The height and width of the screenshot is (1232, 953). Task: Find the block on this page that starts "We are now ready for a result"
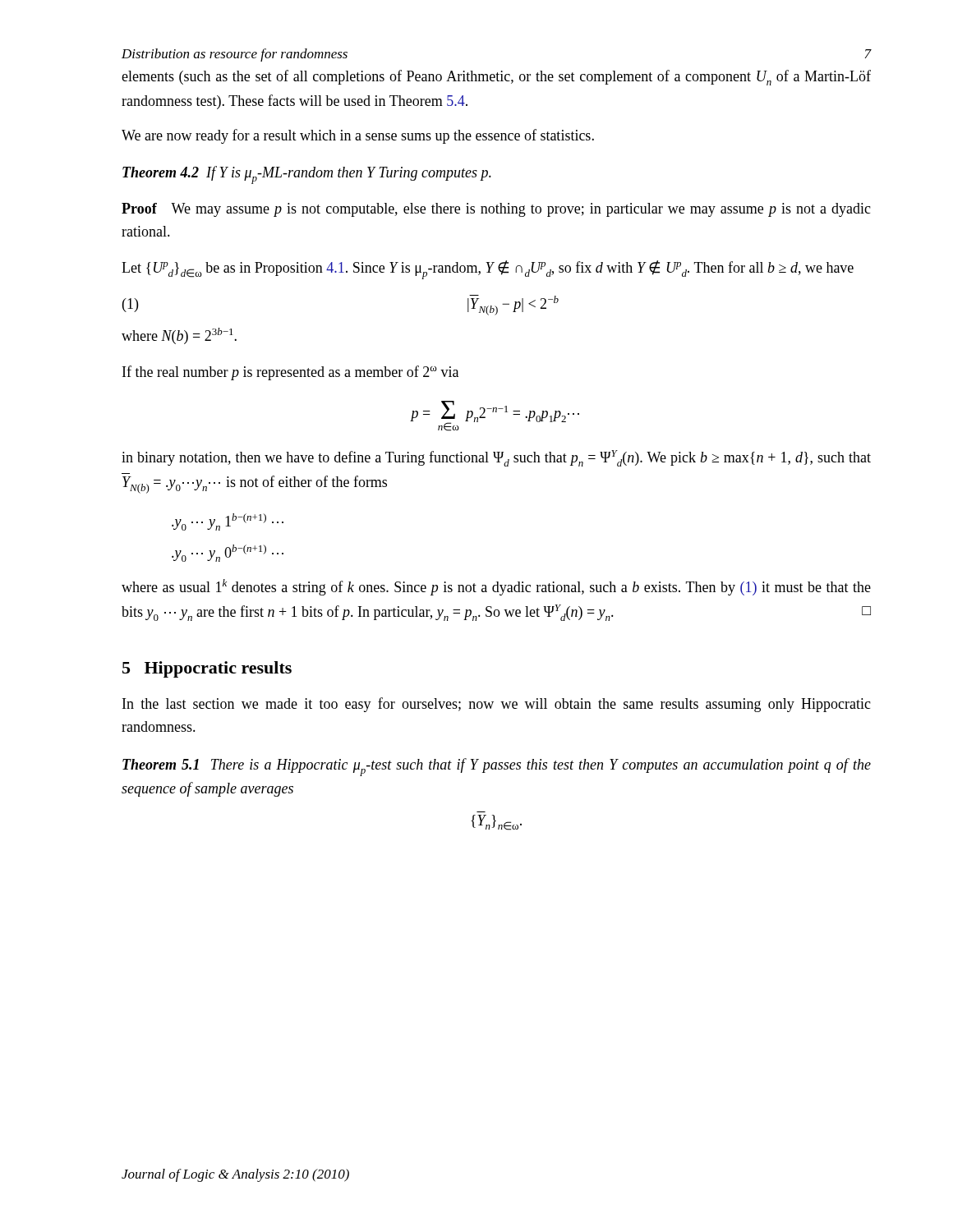[496, 136]
